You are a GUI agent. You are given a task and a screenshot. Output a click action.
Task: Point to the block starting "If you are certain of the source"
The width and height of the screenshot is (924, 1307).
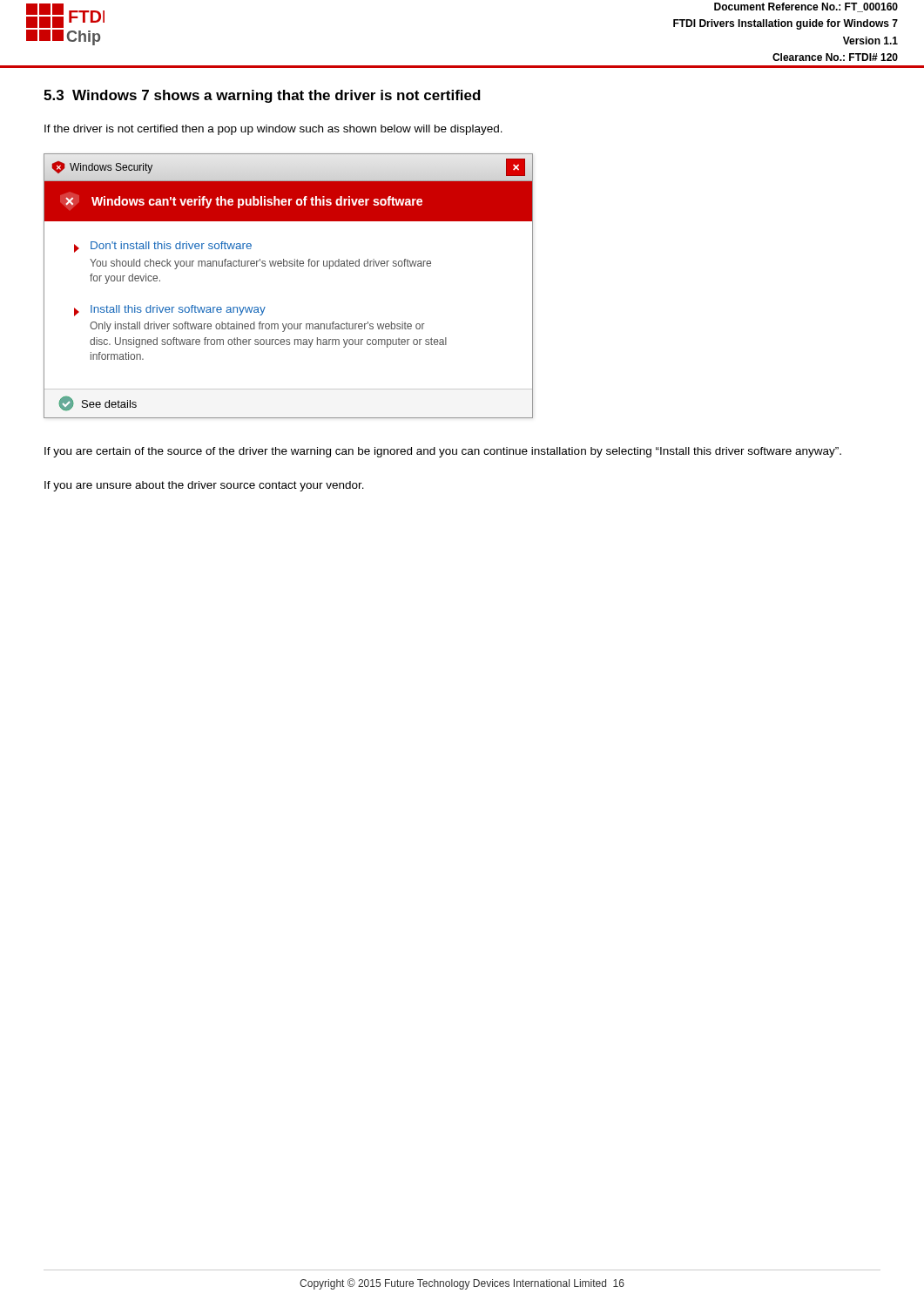coord(443,451)
